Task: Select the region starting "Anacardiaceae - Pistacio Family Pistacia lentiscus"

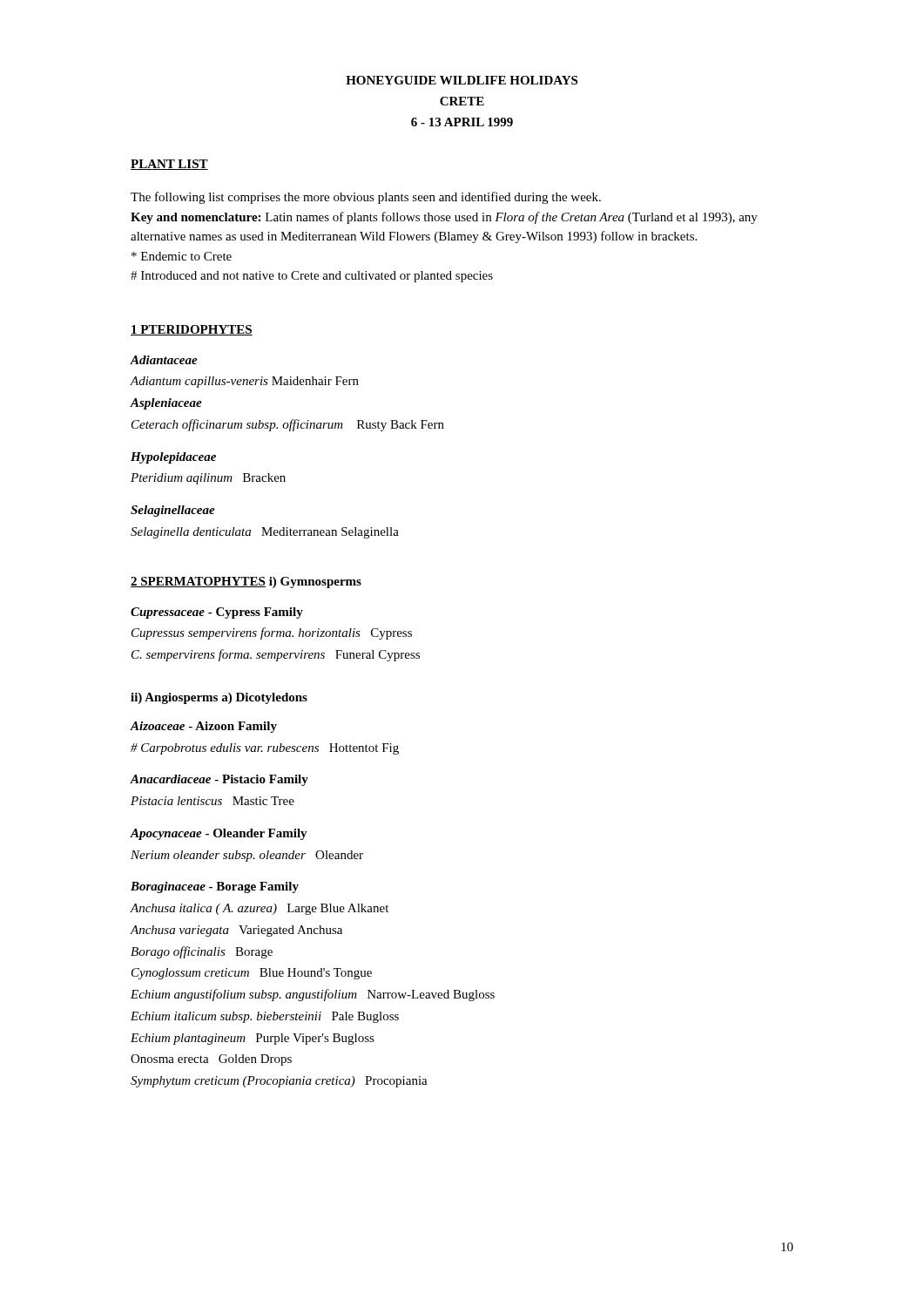Action: [219, 780]
